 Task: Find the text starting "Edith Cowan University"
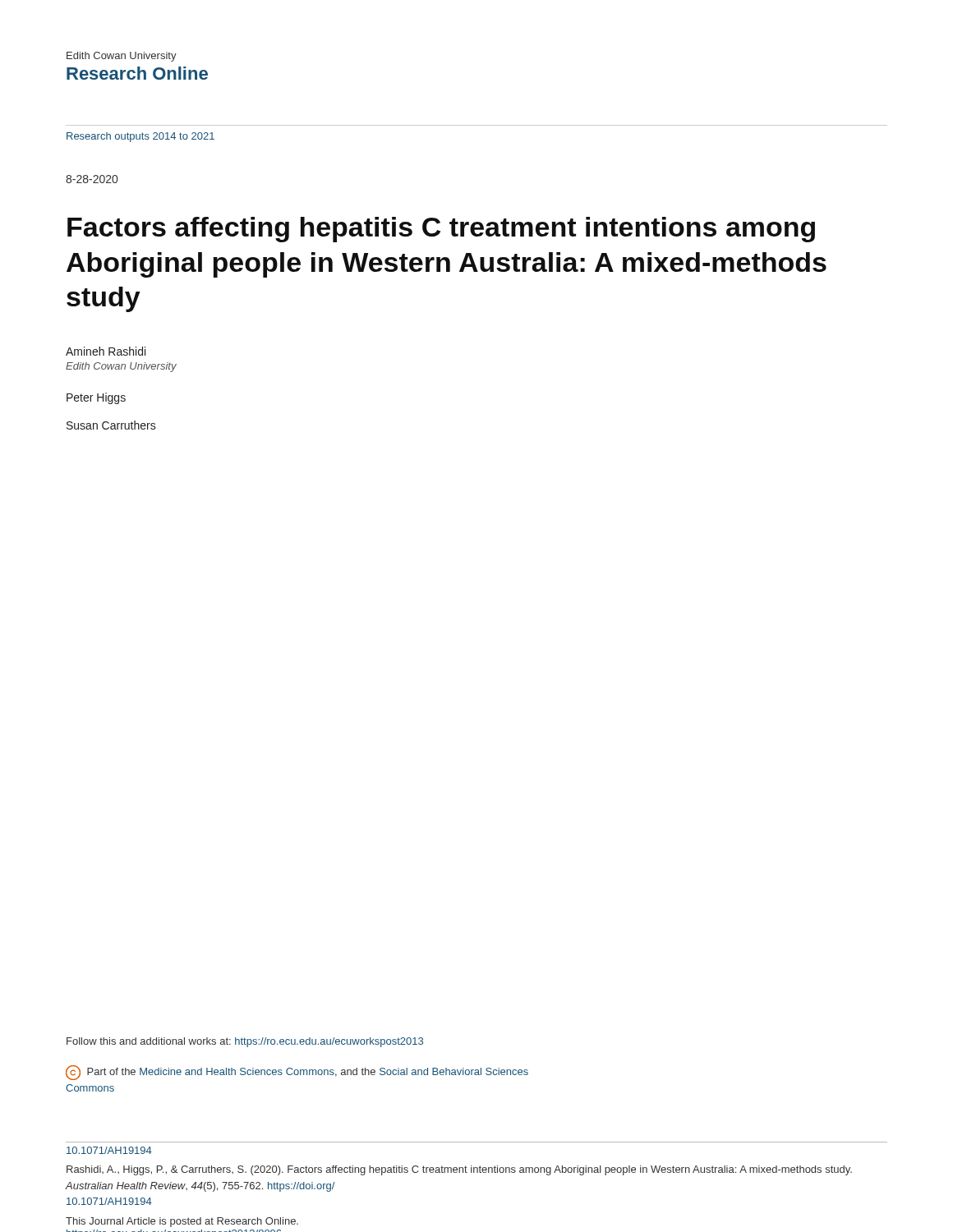(x=121, y=55)
